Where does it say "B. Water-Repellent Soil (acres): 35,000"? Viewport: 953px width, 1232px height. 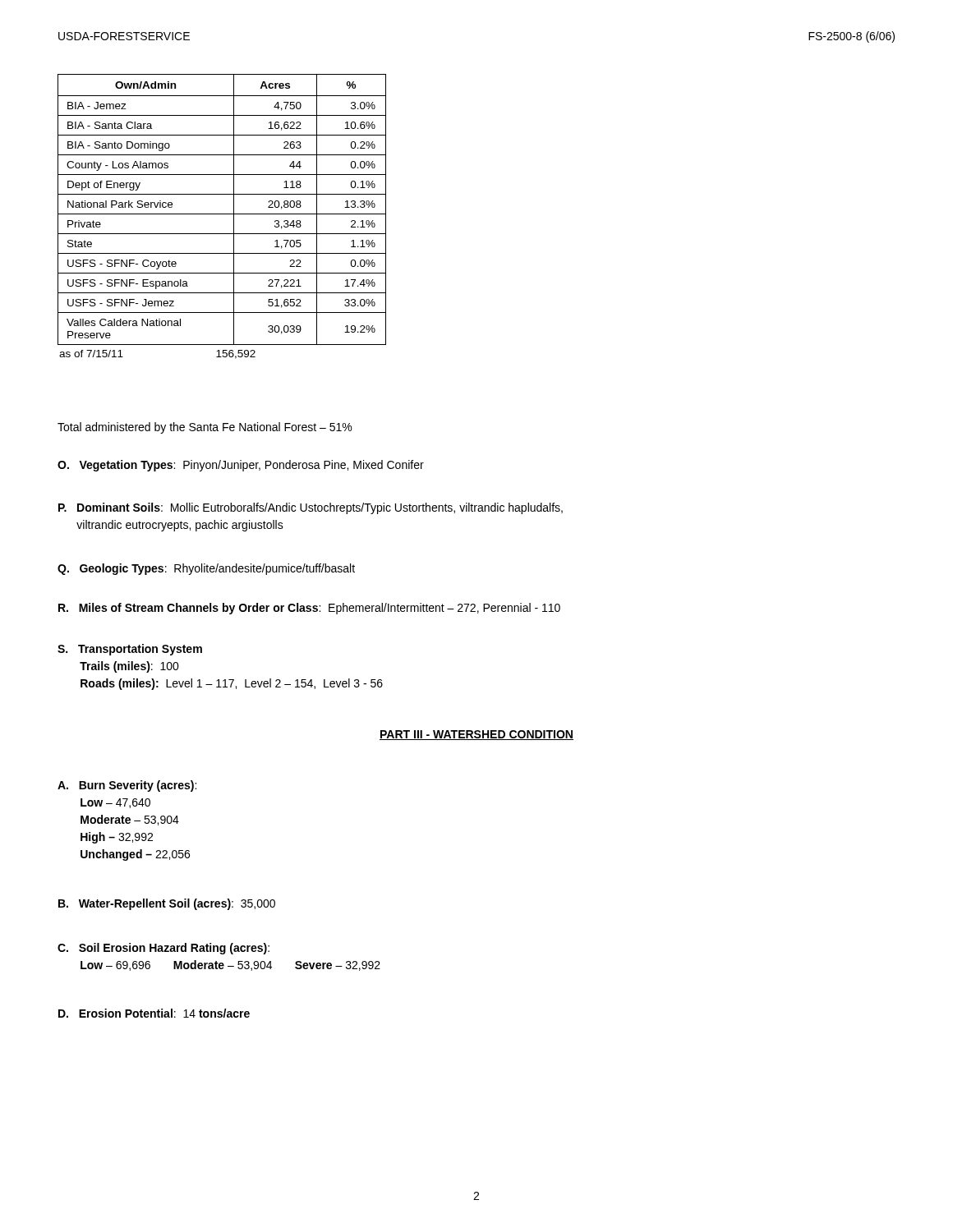tap(167, 903)
